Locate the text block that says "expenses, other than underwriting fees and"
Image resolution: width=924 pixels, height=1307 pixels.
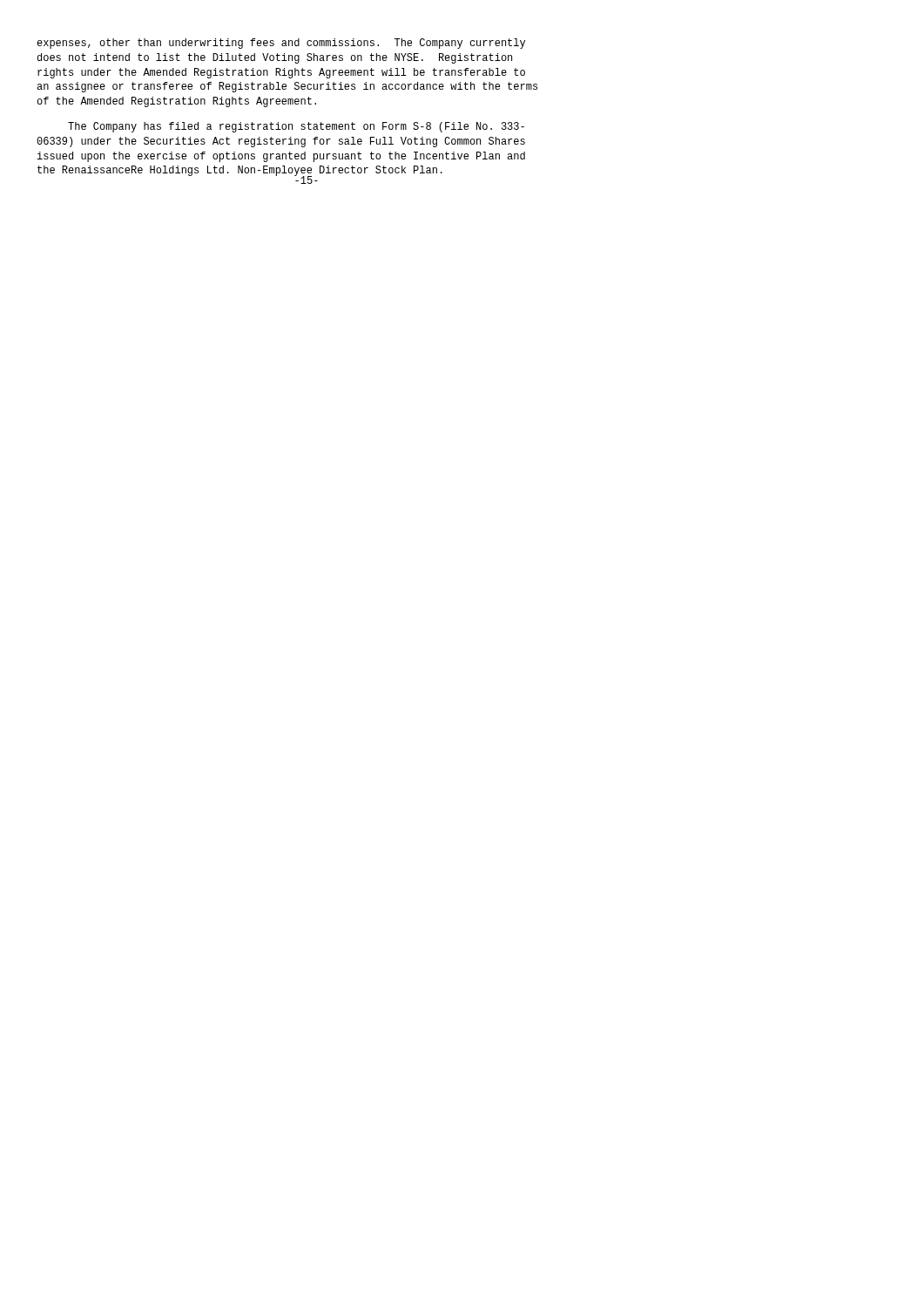[287, 73]
